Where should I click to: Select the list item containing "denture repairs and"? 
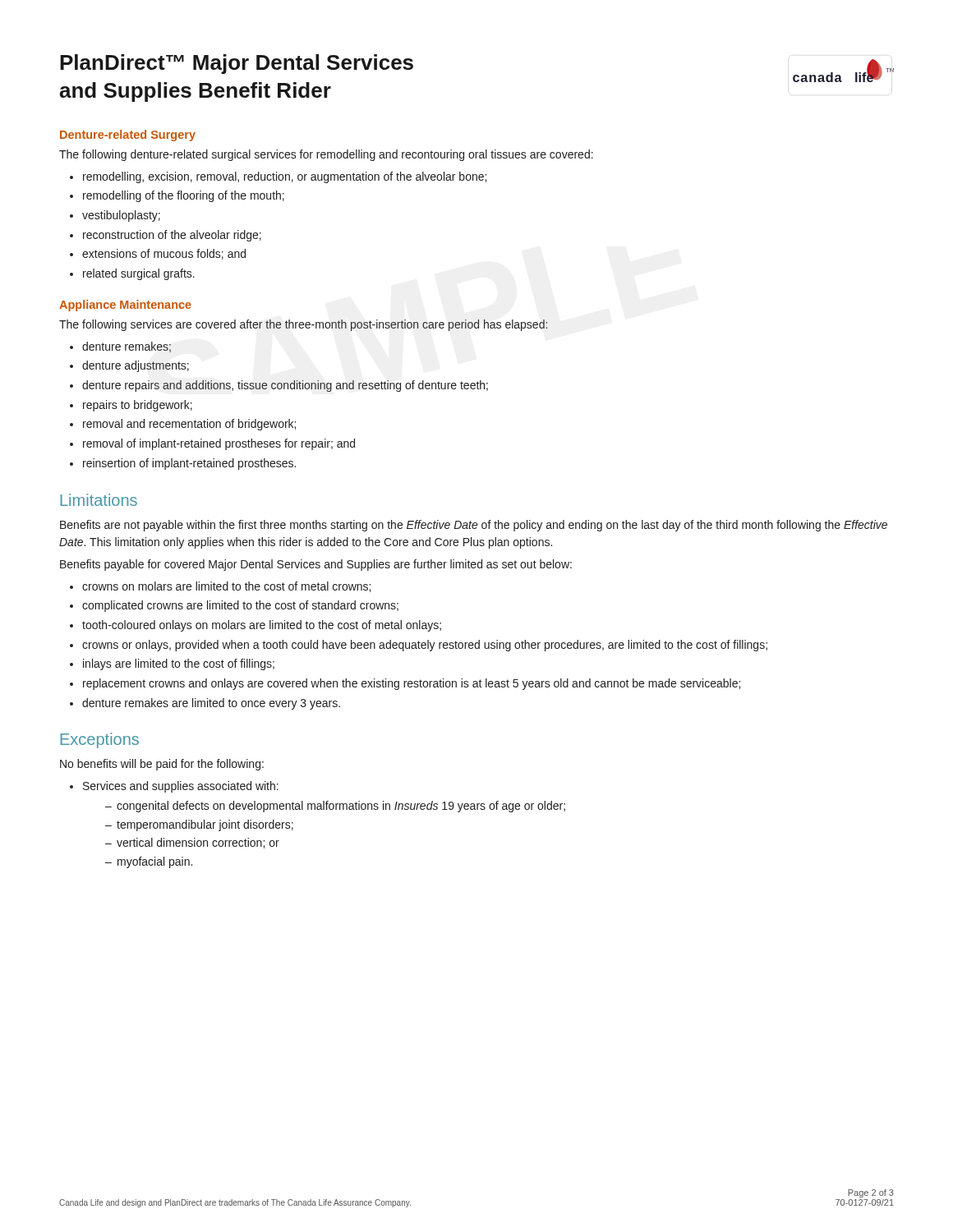coord(285,385)
